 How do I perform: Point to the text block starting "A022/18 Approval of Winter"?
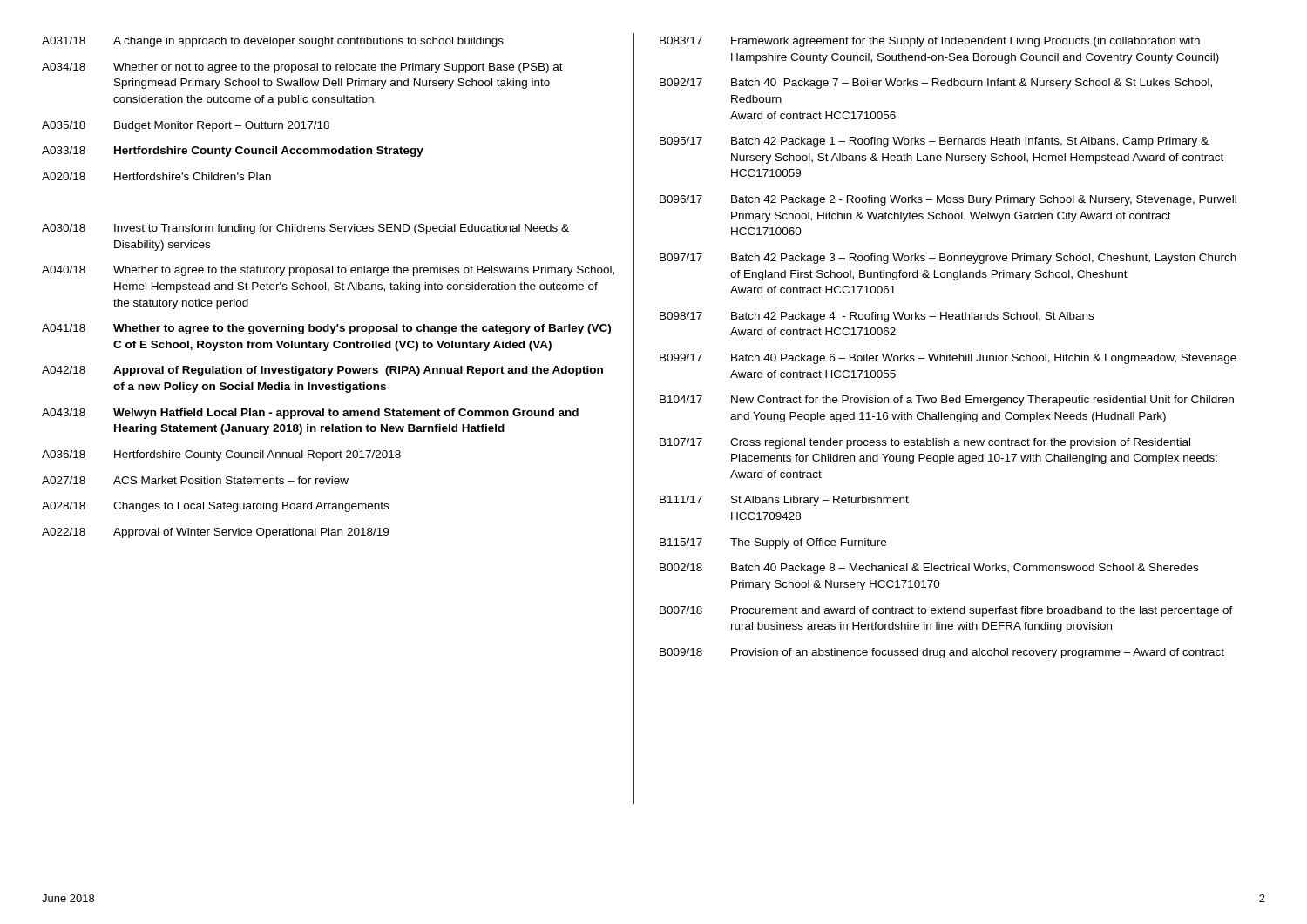click(x=216, y=532)
